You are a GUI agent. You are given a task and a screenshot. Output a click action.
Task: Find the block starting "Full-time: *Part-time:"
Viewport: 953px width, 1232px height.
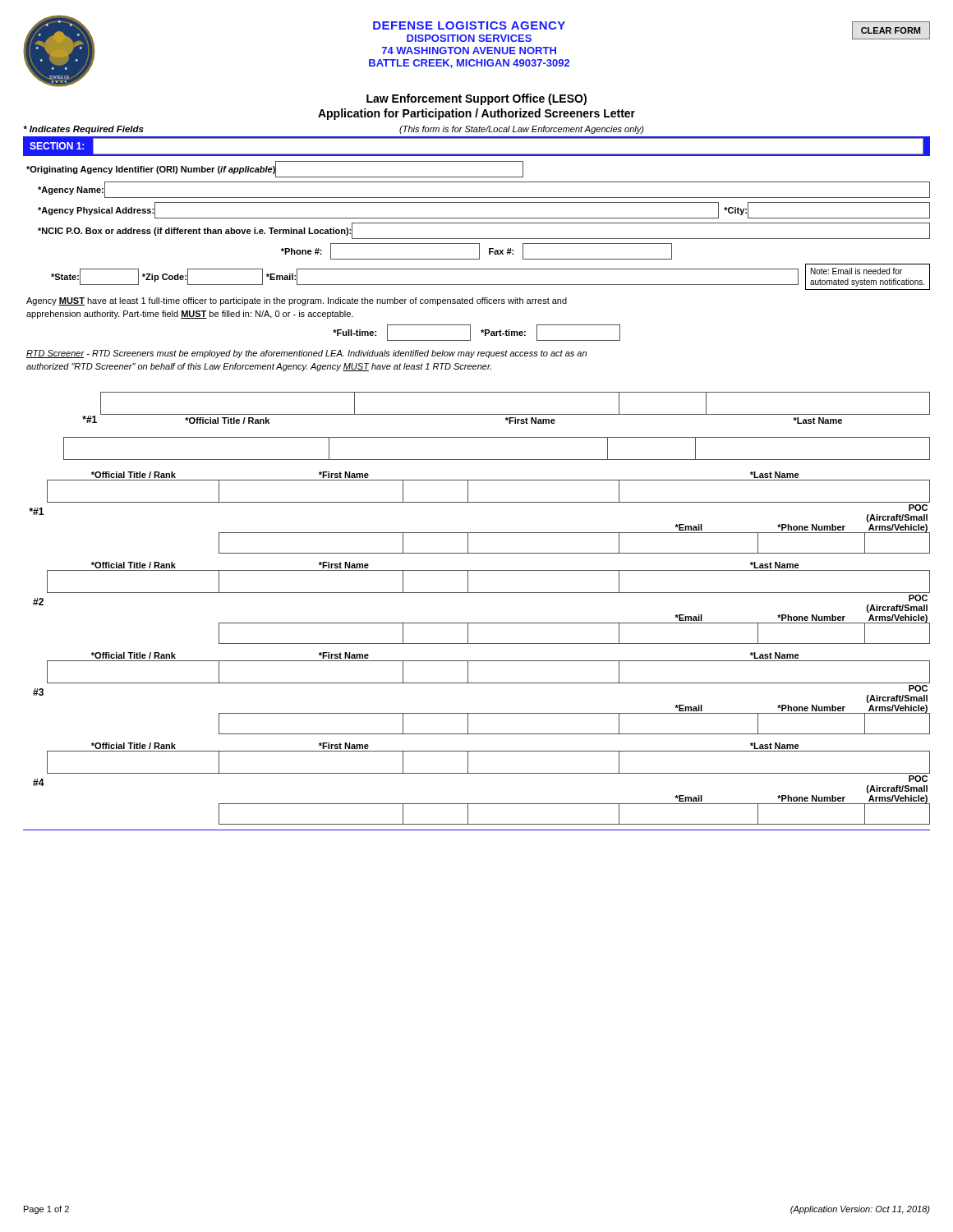tap(476, 333)
